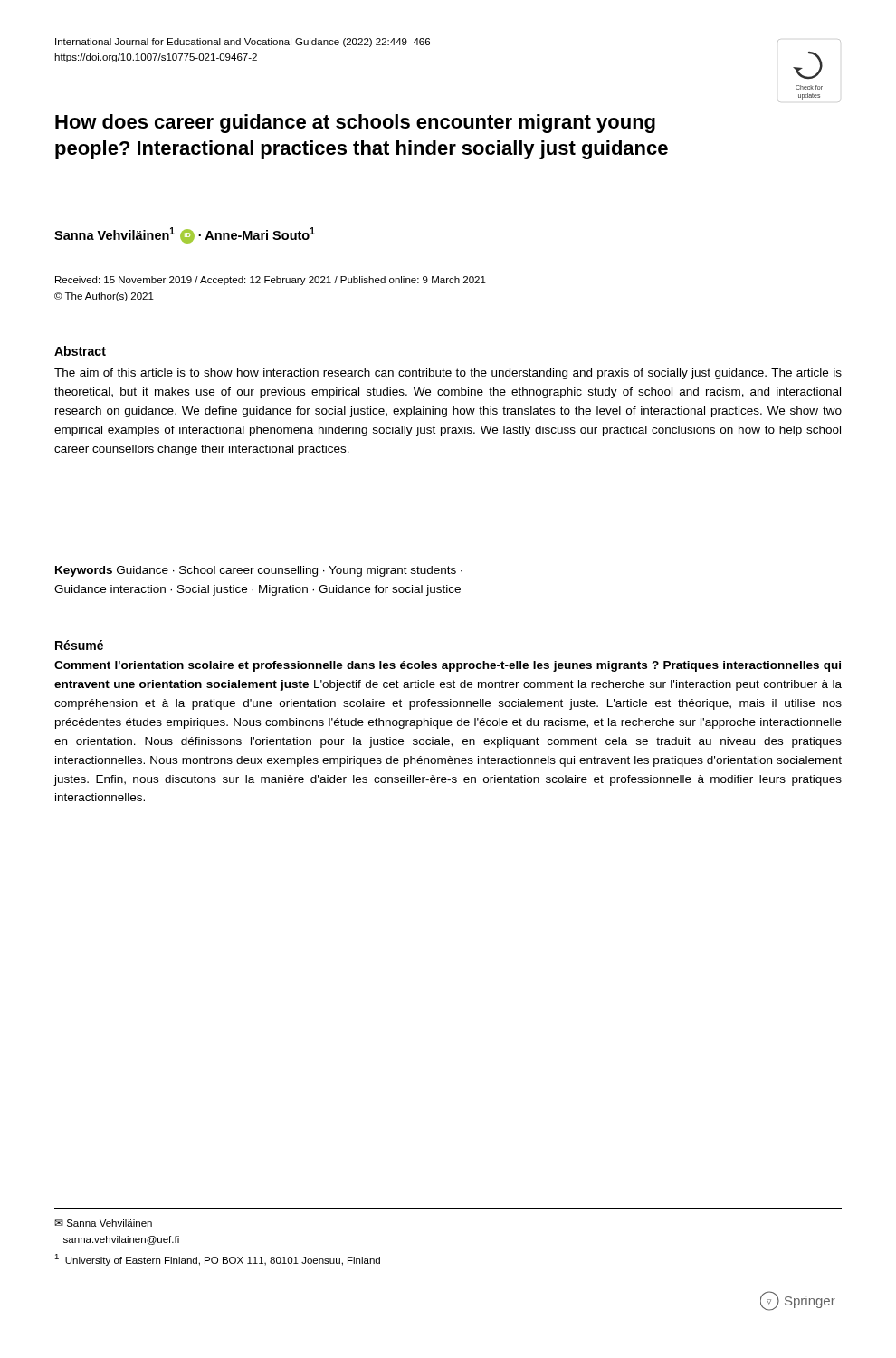
Task: Locate the logo
Action: (801, 1302)
